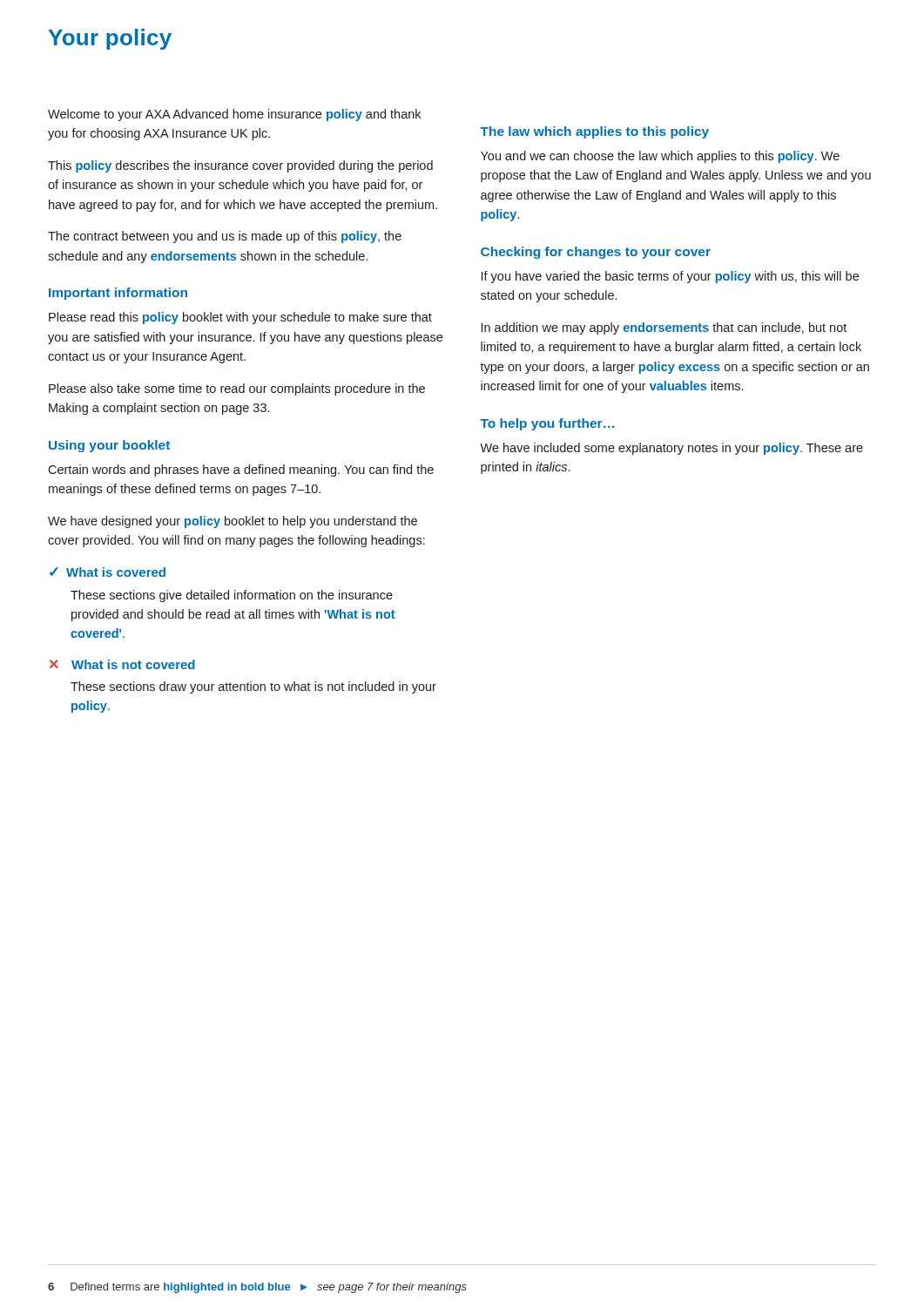This screenshot has width=924, height=1307.
Task: Click the passage that begins "You and we can choose the law which"
Action: tap(676, 185)
